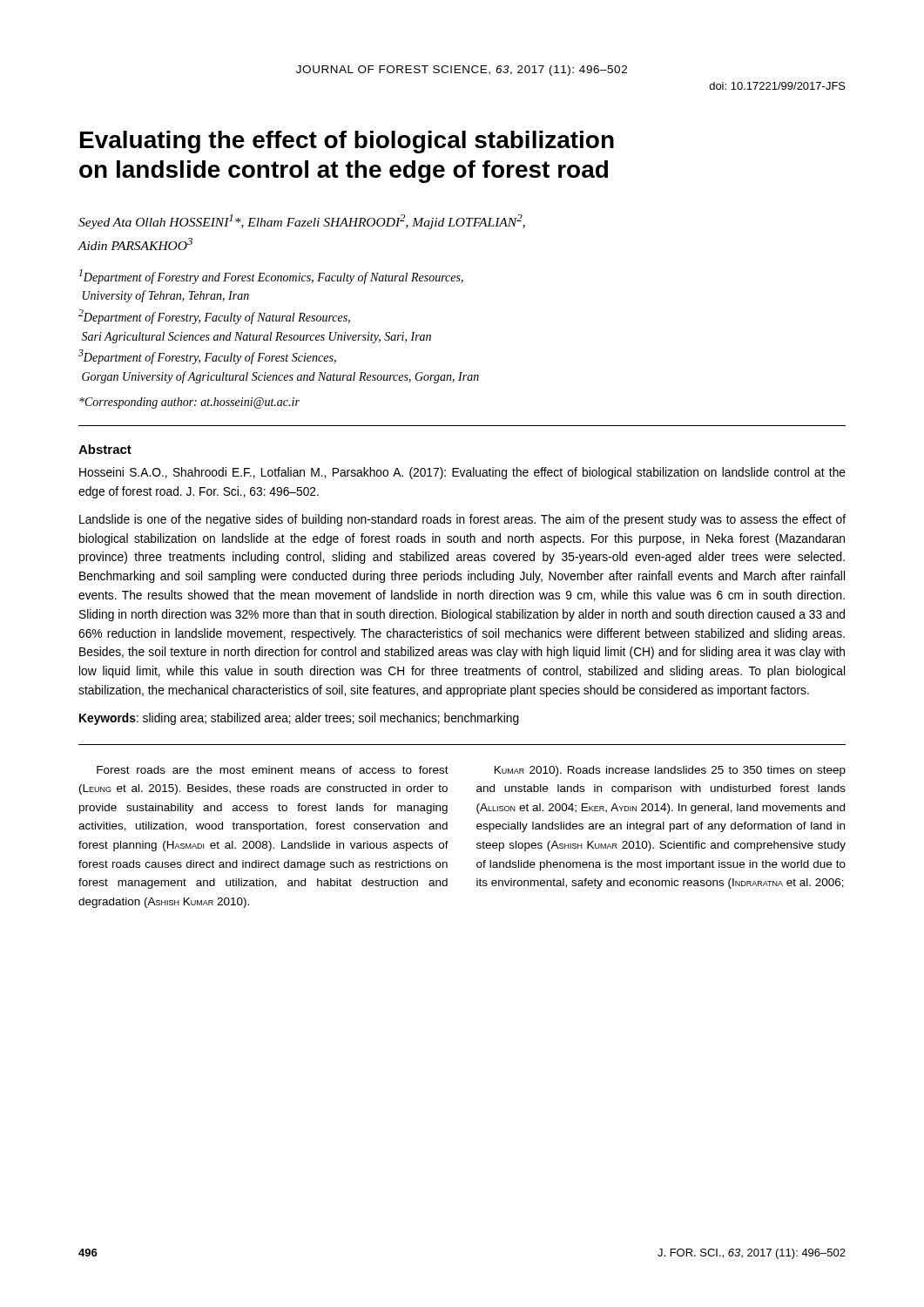The width and height of the screenshot is (924, 1307).
Task: Locate the block of text that opens with "Landslide is one of the negative sides of"
Action: 462,605
